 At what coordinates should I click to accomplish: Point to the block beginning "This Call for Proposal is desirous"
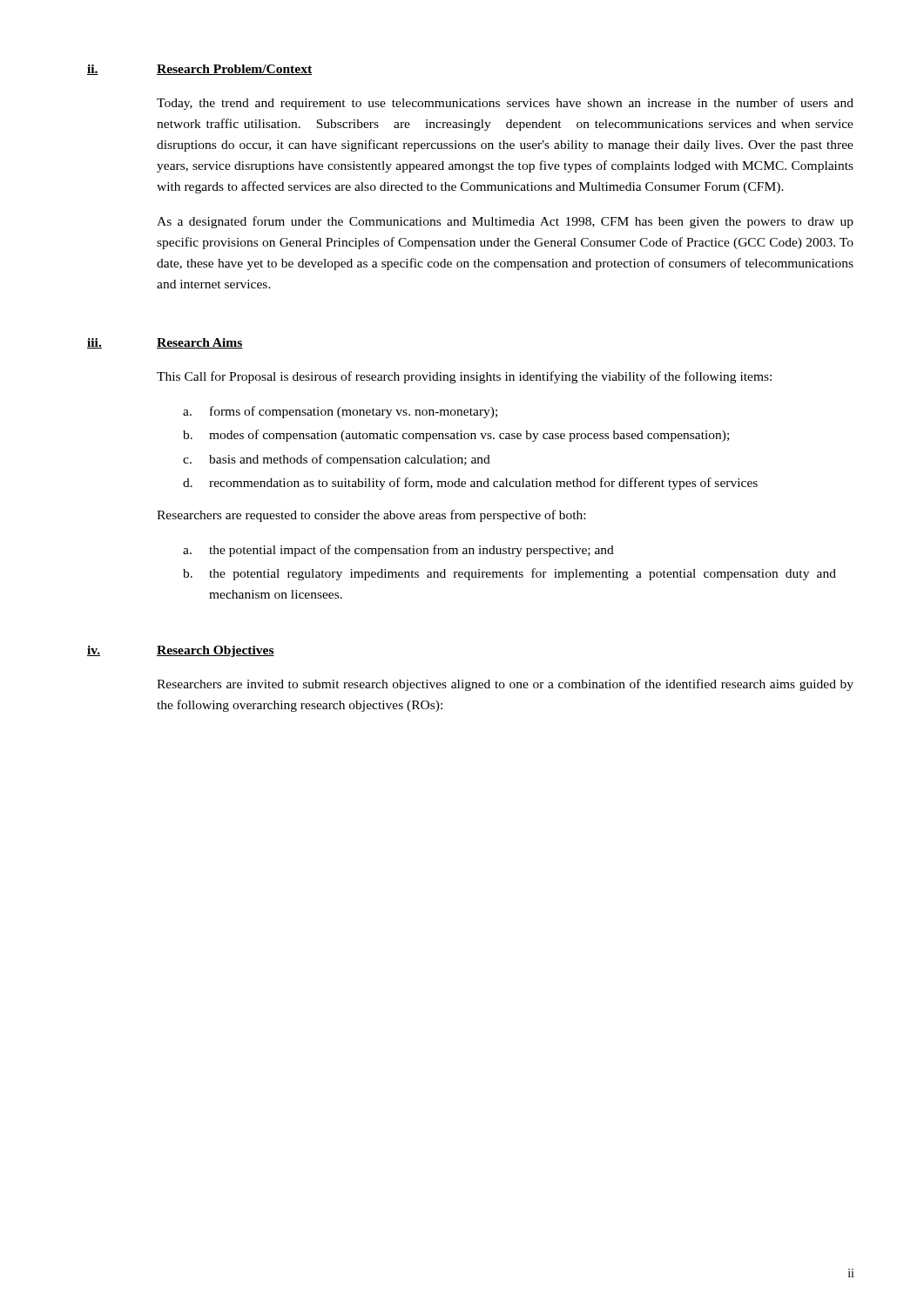click(465, 376)
